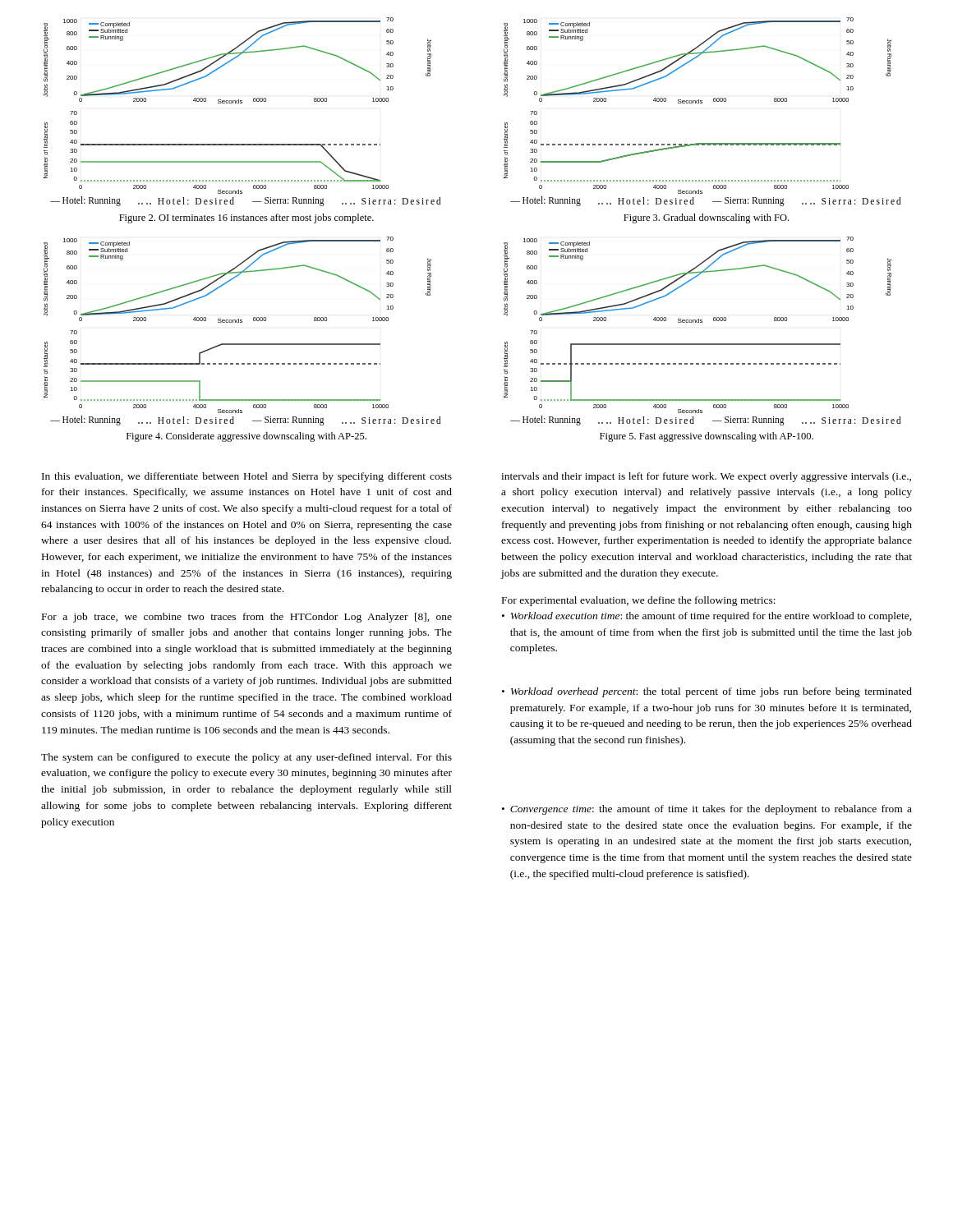Navigate to the block starting "Figure 3. Gradual downscaling with FO."
The width and height of the screenshot is (953, 1232).
(707, 218)
